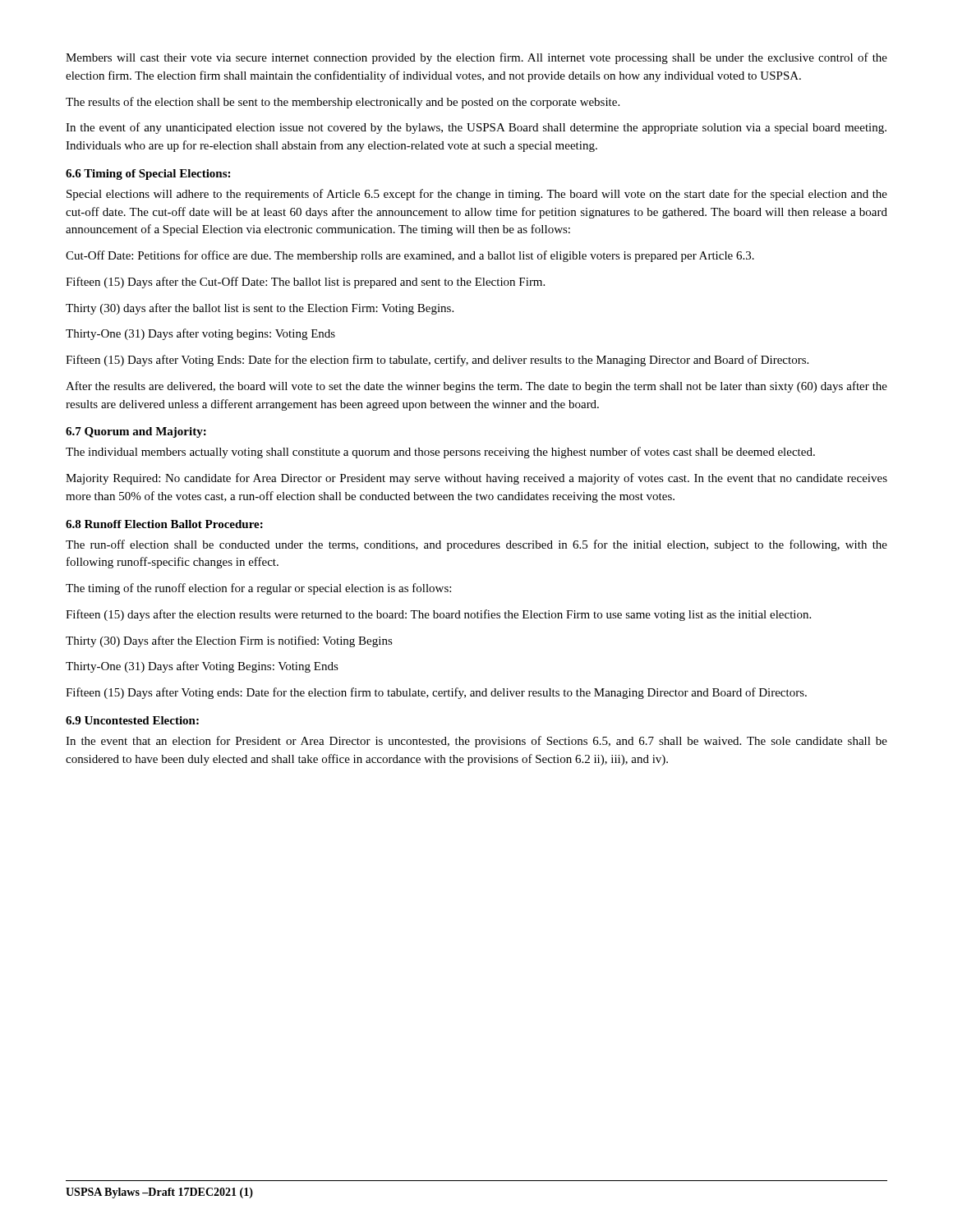The width and height of the screenshot is (953, 1232).
Task: Locate the text block that reads "Fifteen (15) days"
Action: (439, 614)
